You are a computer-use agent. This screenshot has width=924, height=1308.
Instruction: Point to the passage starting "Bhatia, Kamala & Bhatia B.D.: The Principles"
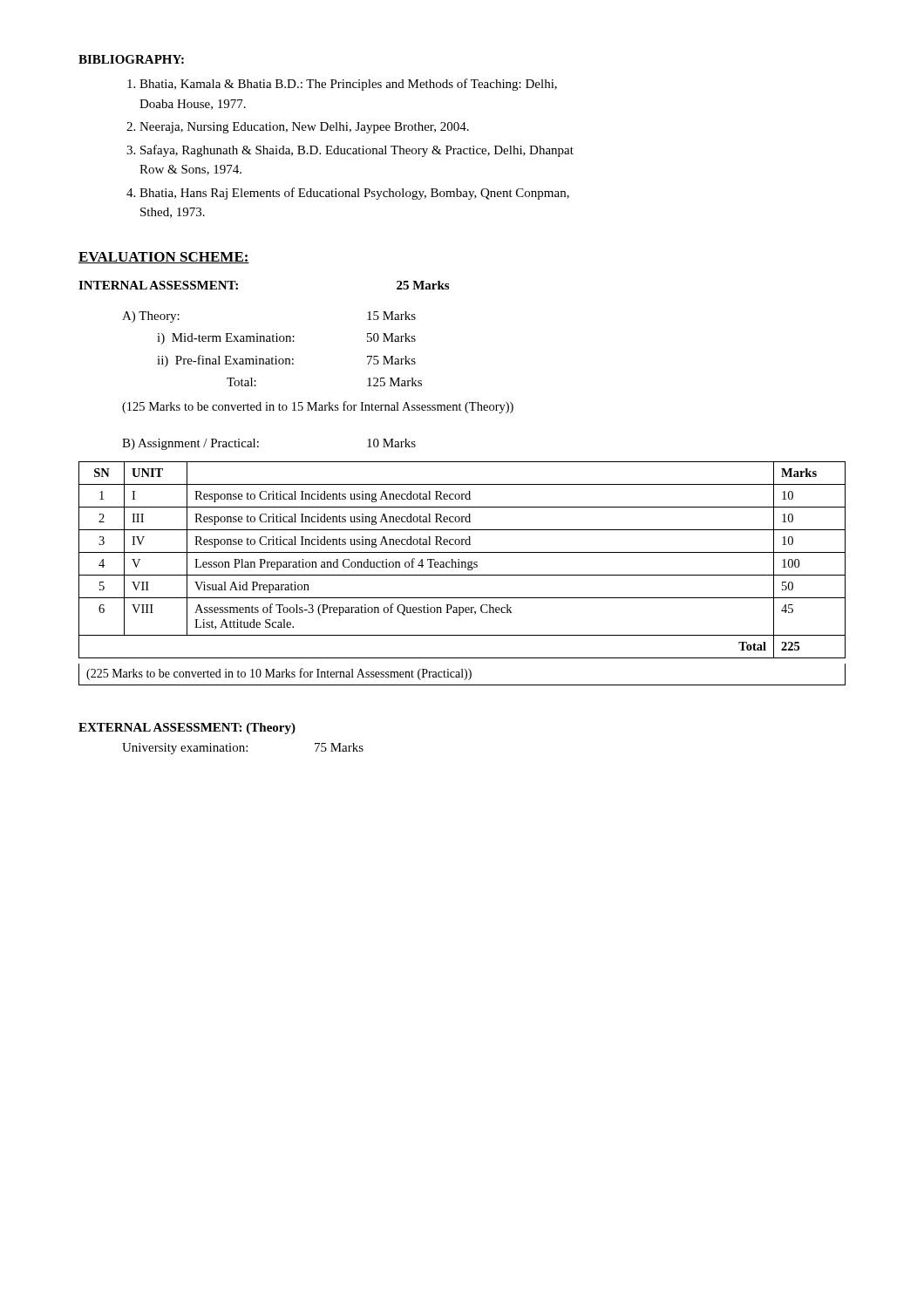484,94
